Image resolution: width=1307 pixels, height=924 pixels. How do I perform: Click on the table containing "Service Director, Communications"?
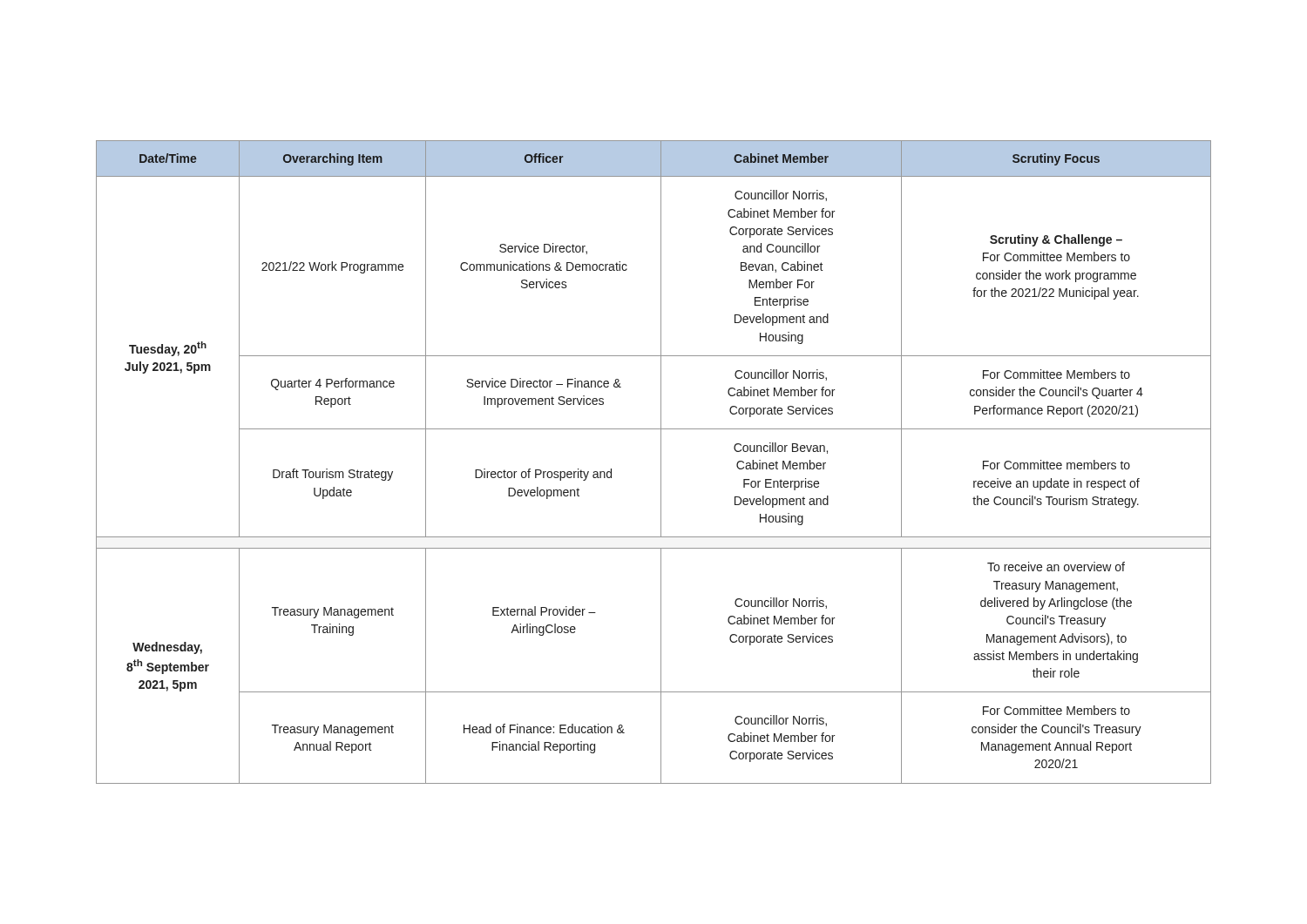(654, 462)
